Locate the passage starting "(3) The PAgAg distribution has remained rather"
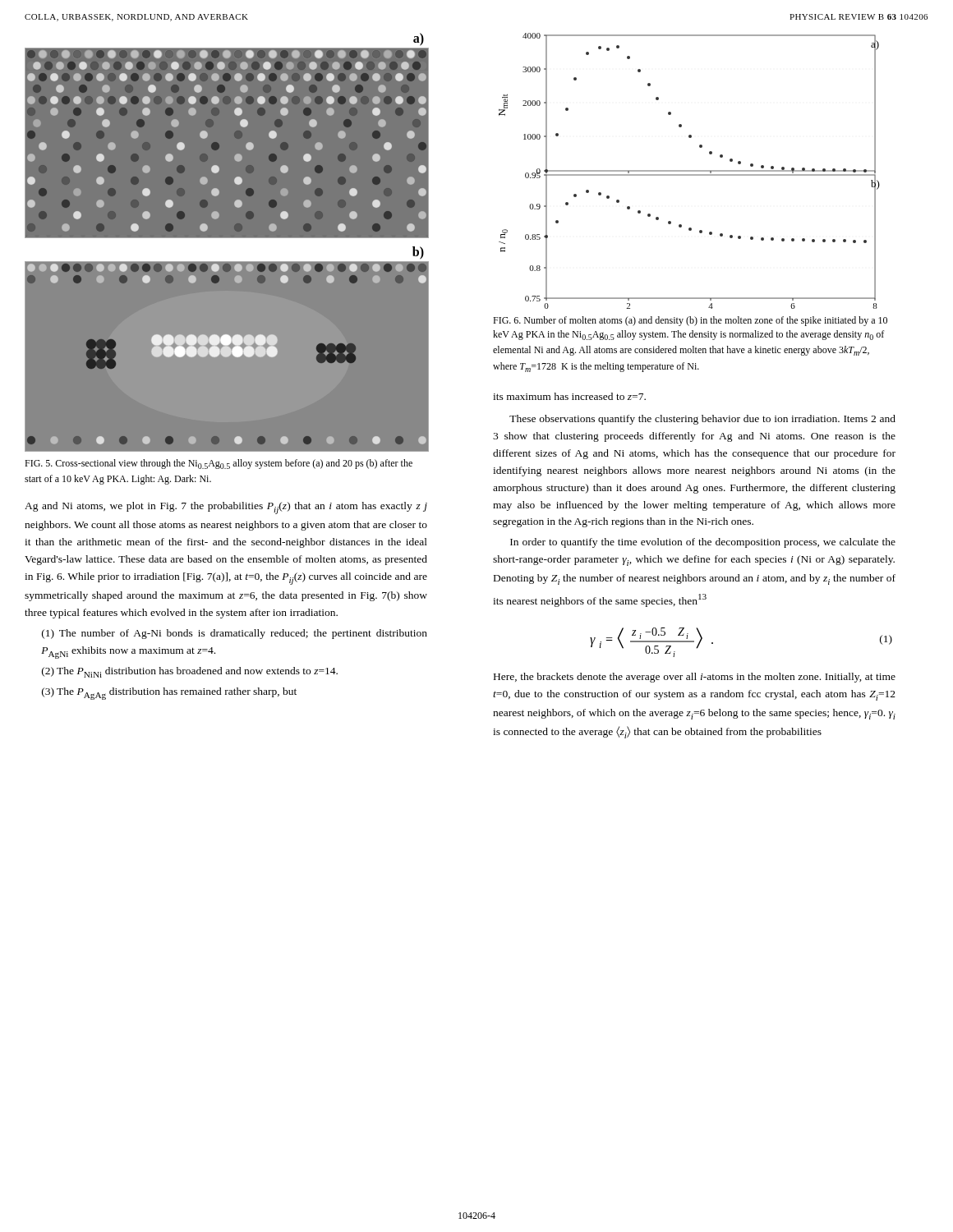 pyautogui.click(x=226, y=693)
